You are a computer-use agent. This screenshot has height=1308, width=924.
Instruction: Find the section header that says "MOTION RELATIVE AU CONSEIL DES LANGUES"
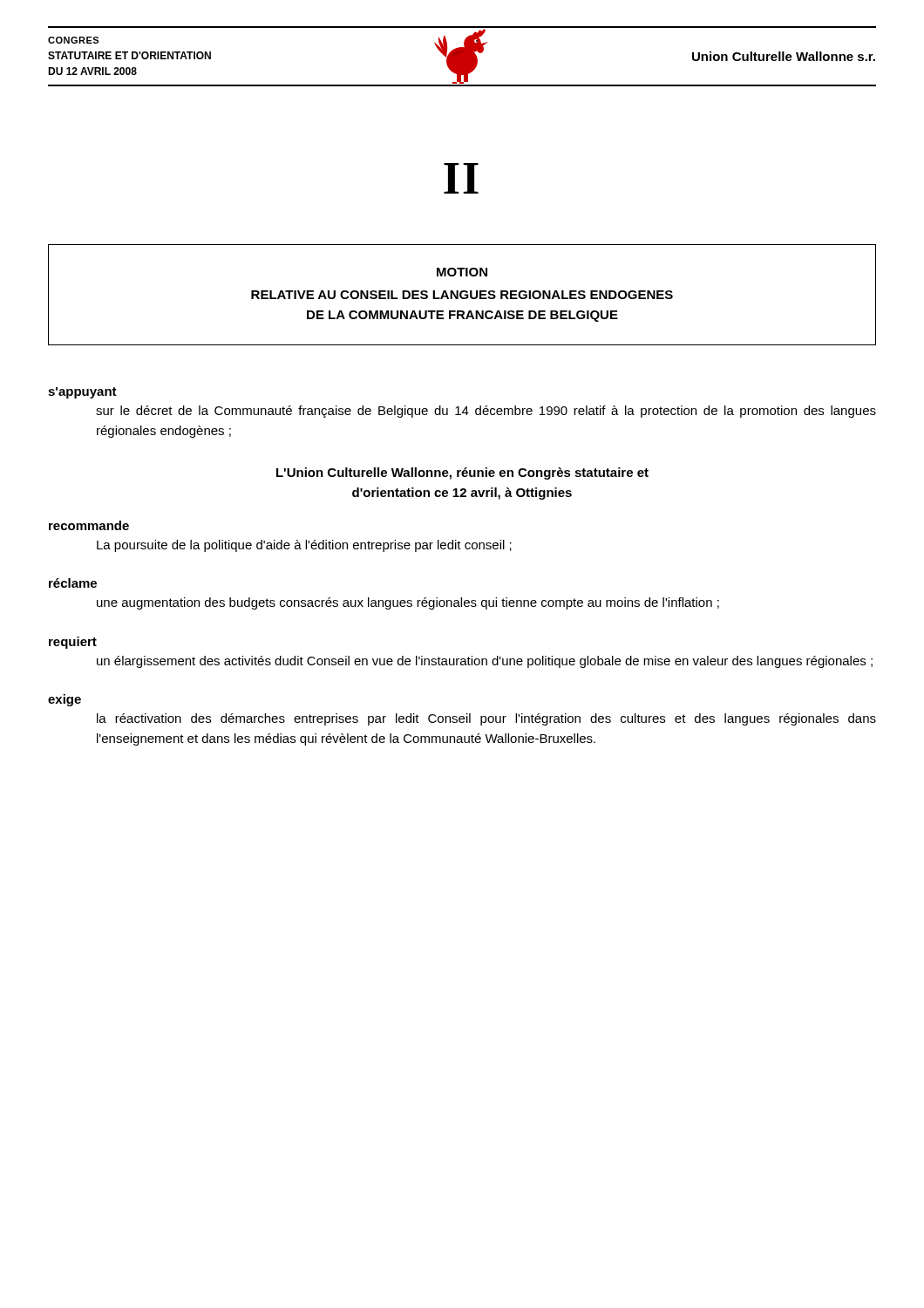pos(462,294)
